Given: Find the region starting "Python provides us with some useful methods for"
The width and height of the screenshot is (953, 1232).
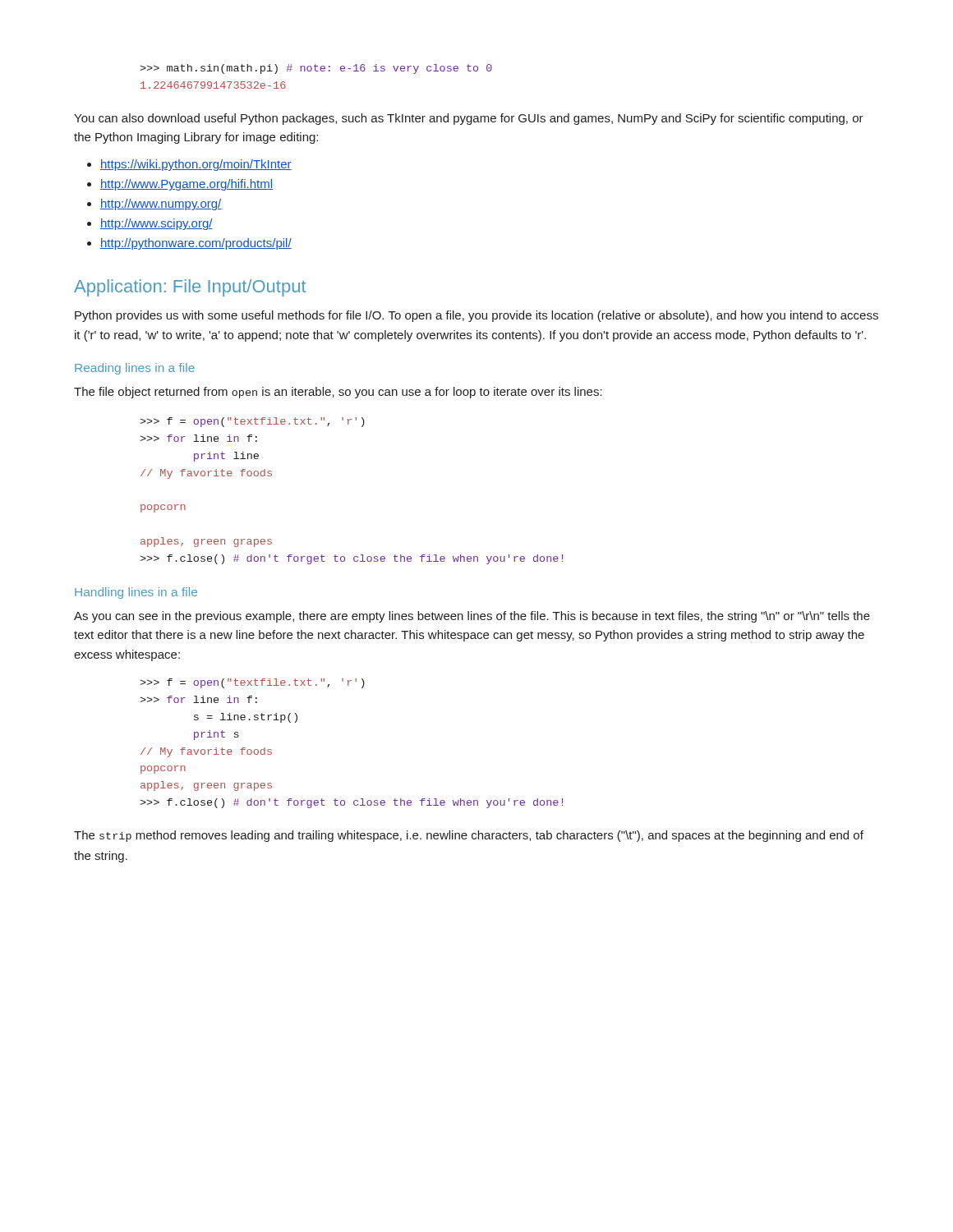Looking at the screenshot, I should [476, 325].
